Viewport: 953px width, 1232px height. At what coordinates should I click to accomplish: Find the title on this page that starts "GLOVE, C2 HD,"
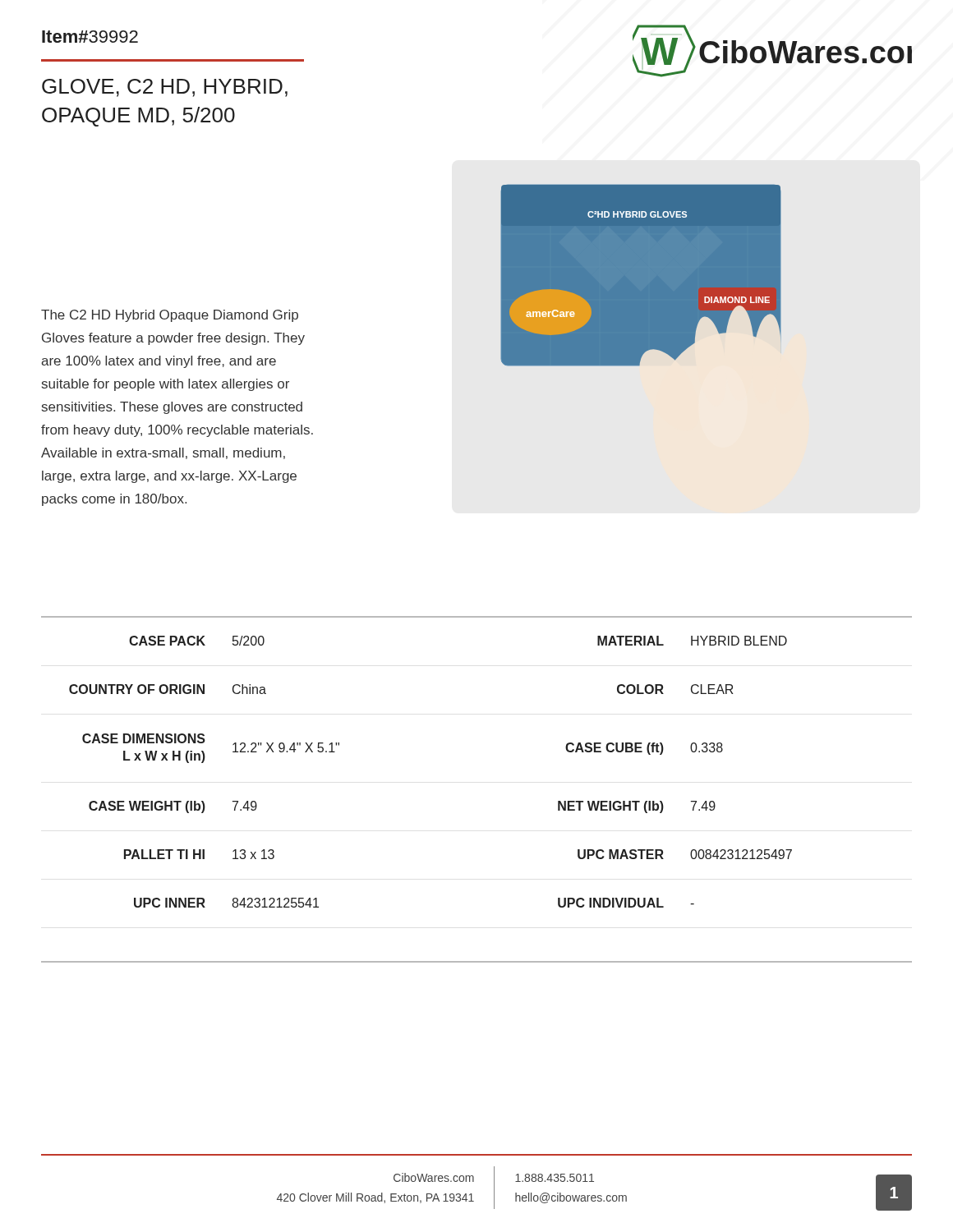[165, 101]
